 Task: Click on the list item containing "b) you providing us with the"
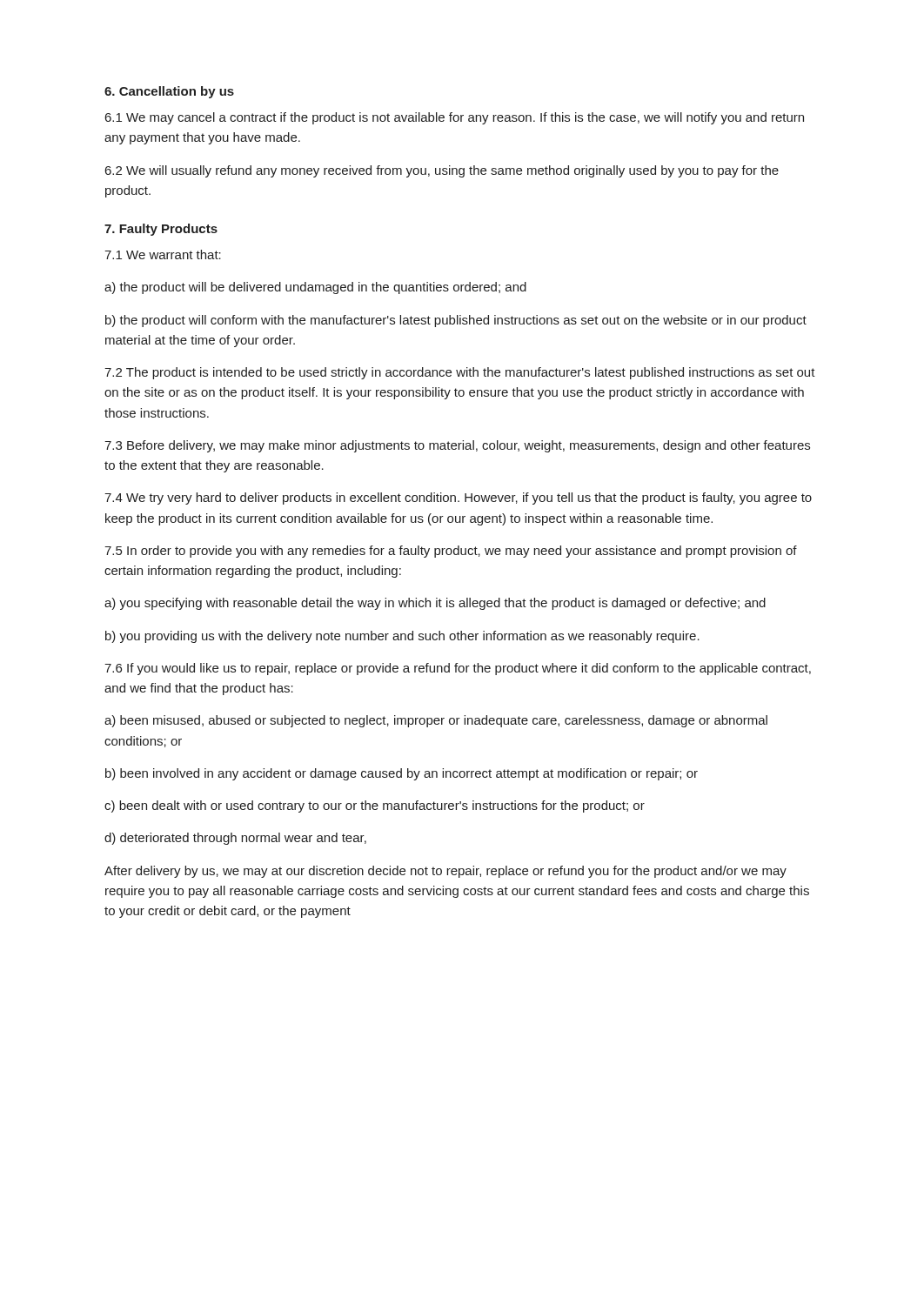point(402,635)
